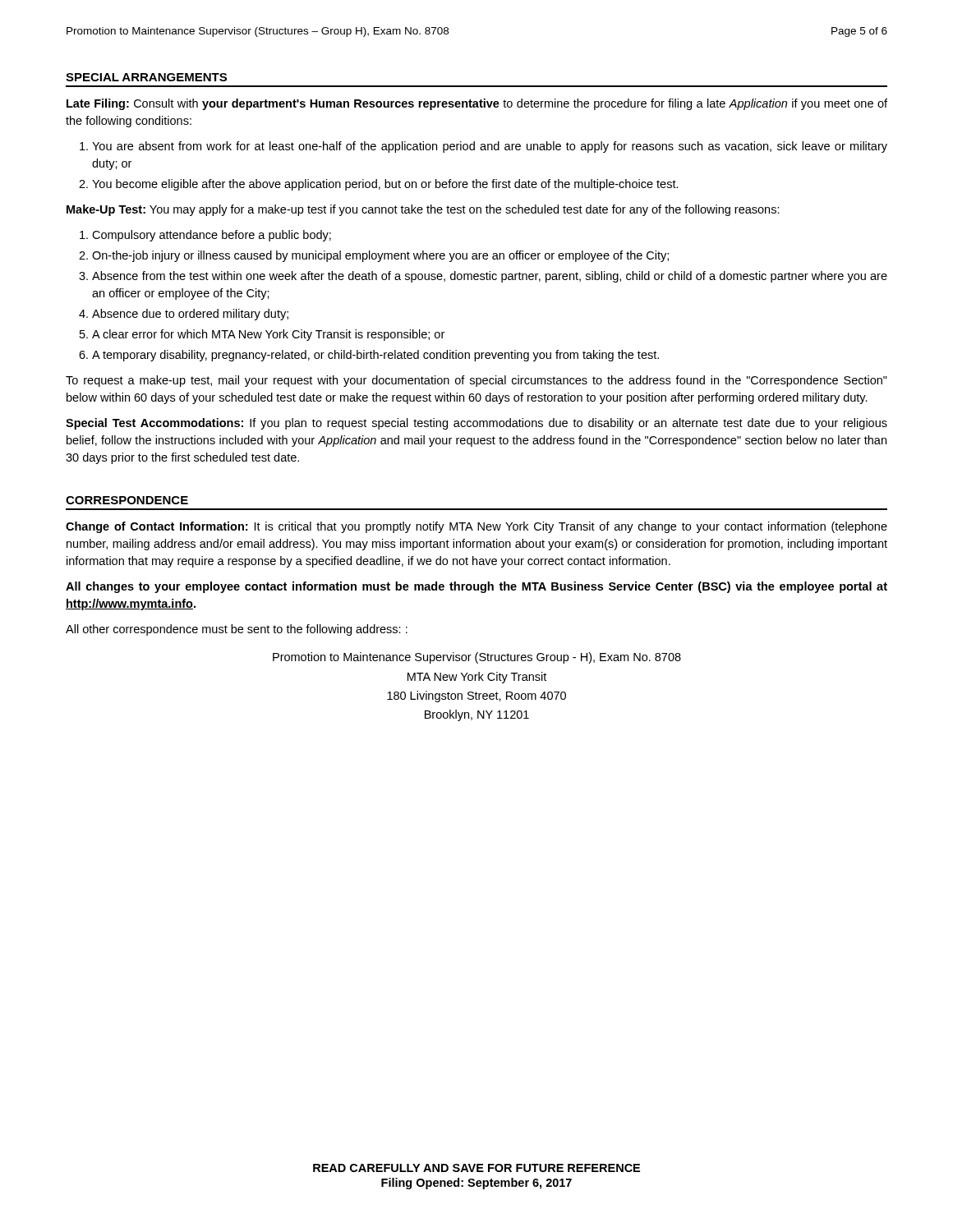Navigate to the text starting "SPECIAL ARRANGEMENTS"
Image resolution: width=953 pixels, height=1232 pixels.
point(476,78)
